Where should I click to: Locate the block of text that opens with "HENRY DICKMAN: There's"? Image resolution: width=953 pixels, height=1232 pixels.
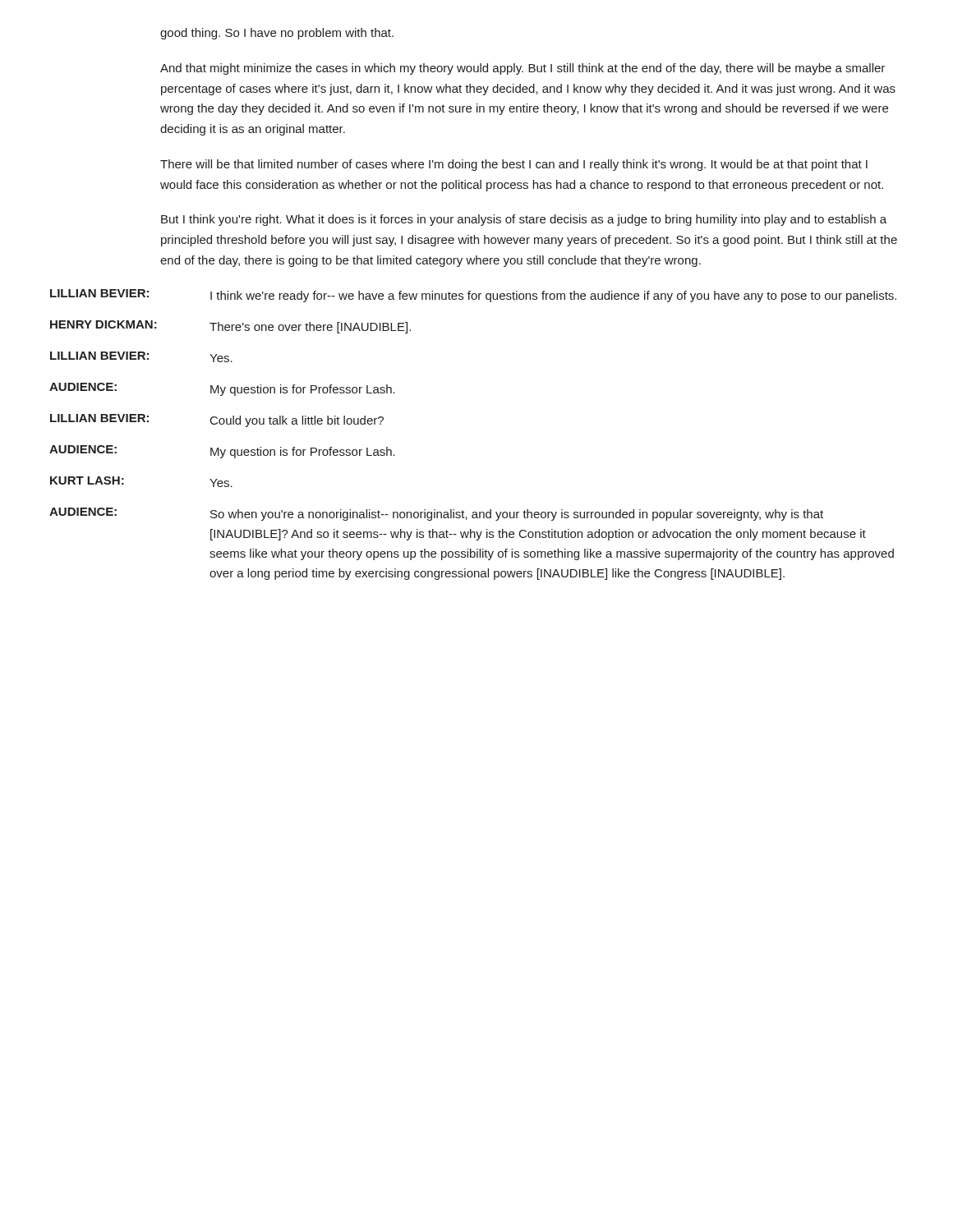(230, 327)
